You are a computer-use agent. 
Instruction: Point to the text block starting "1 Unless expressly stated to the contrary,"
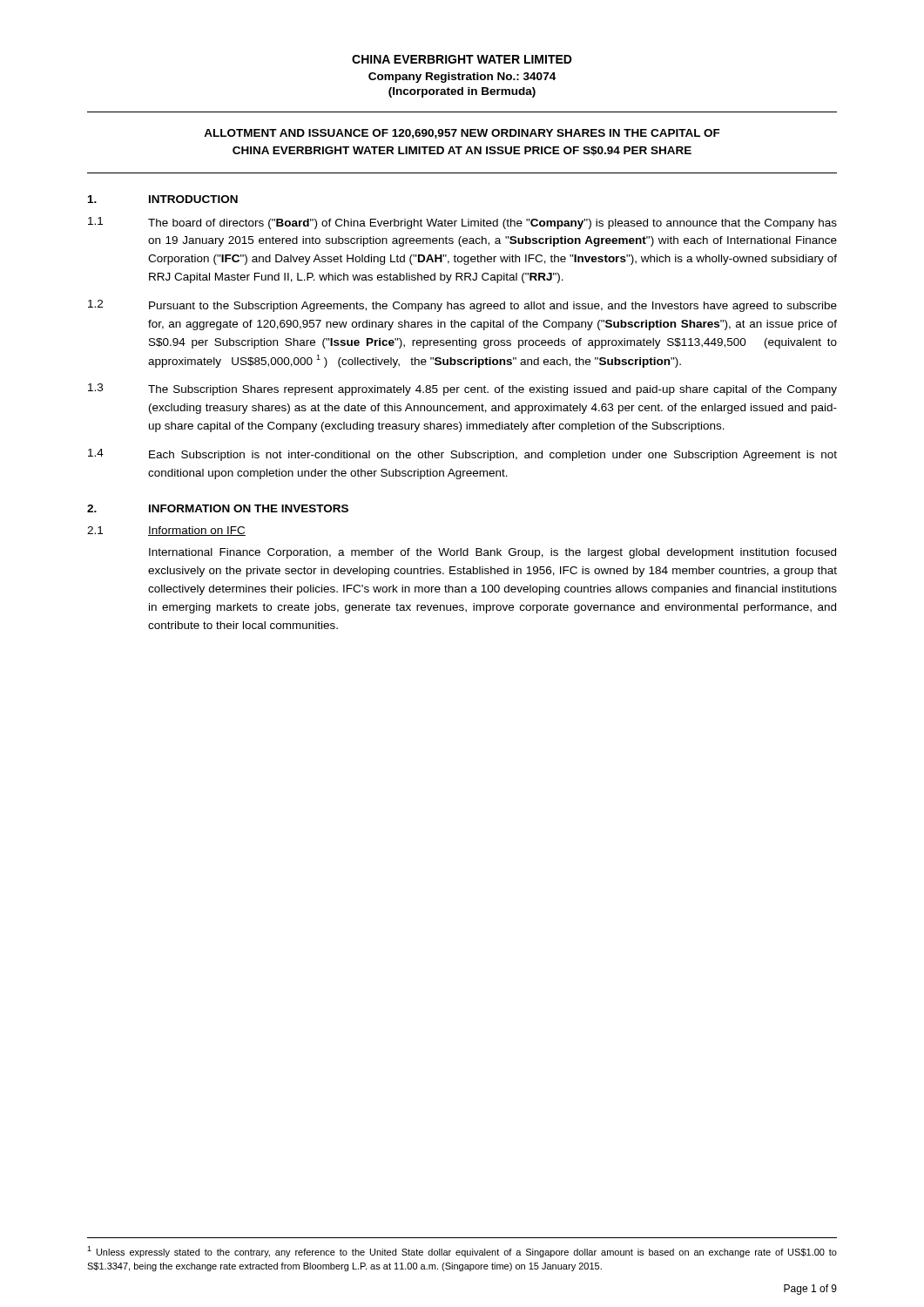(x=462, y=1259)
